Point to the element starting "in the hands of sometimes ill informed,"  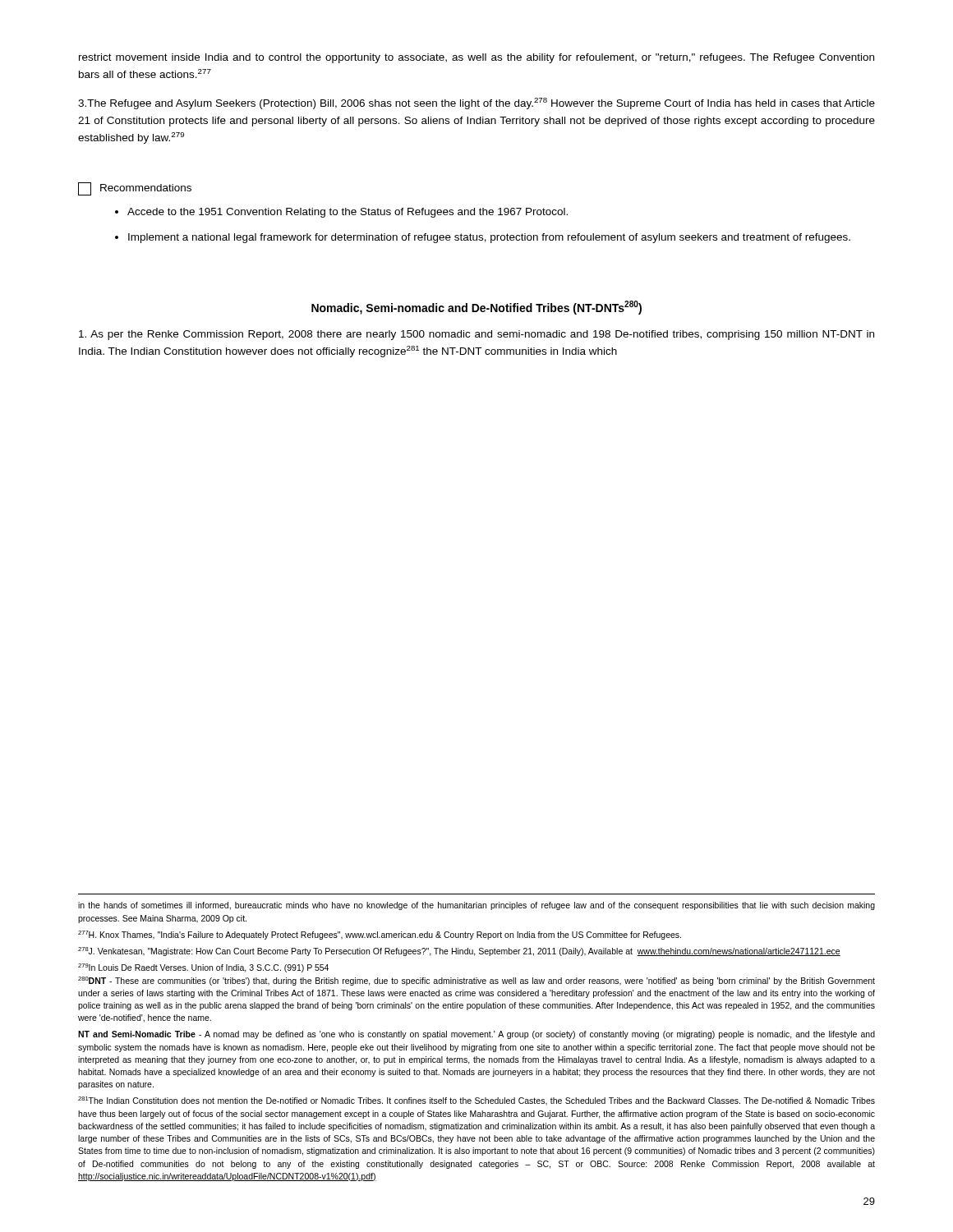476,912
